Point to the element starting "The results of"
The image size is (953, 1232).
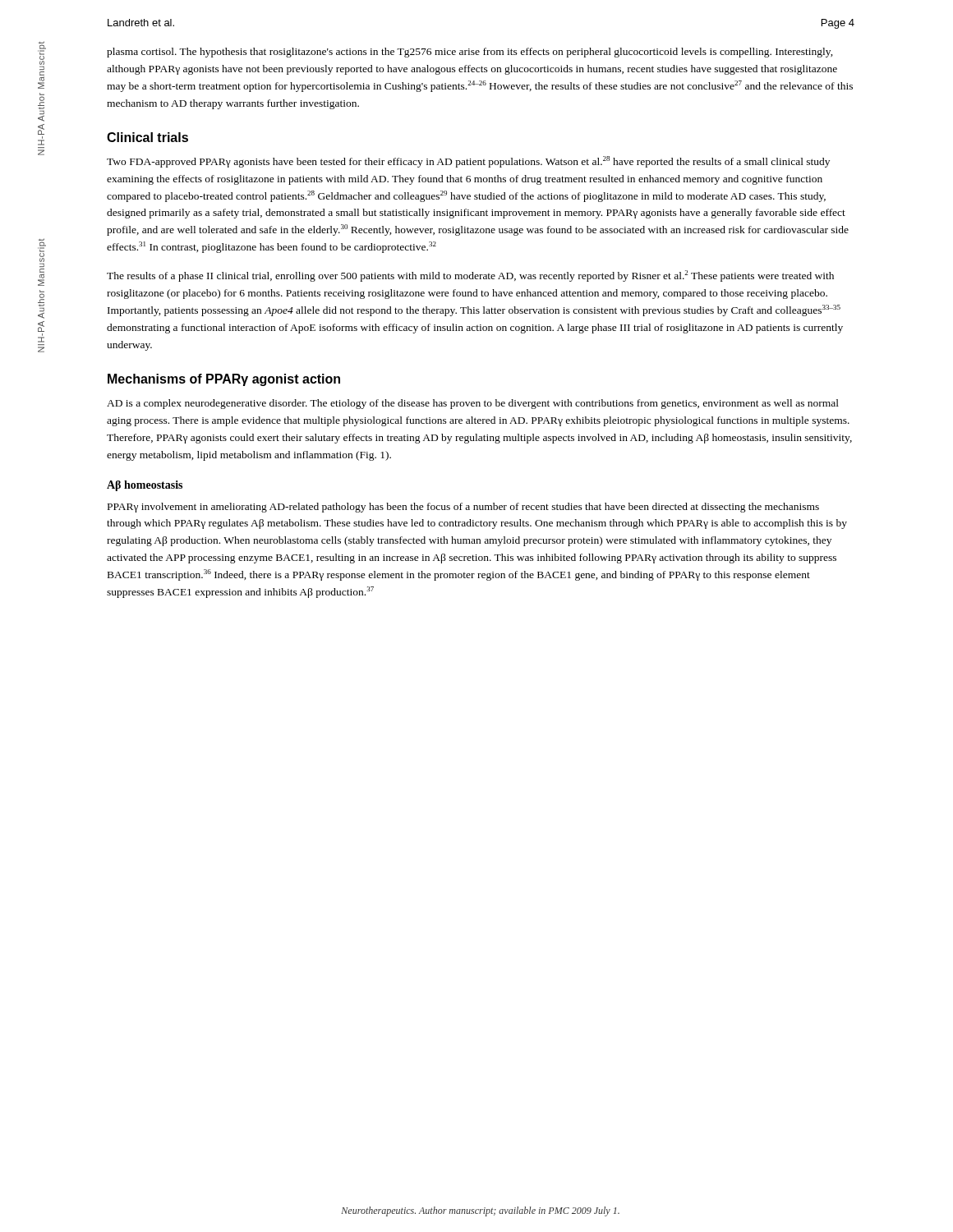(x=475, y=309)
